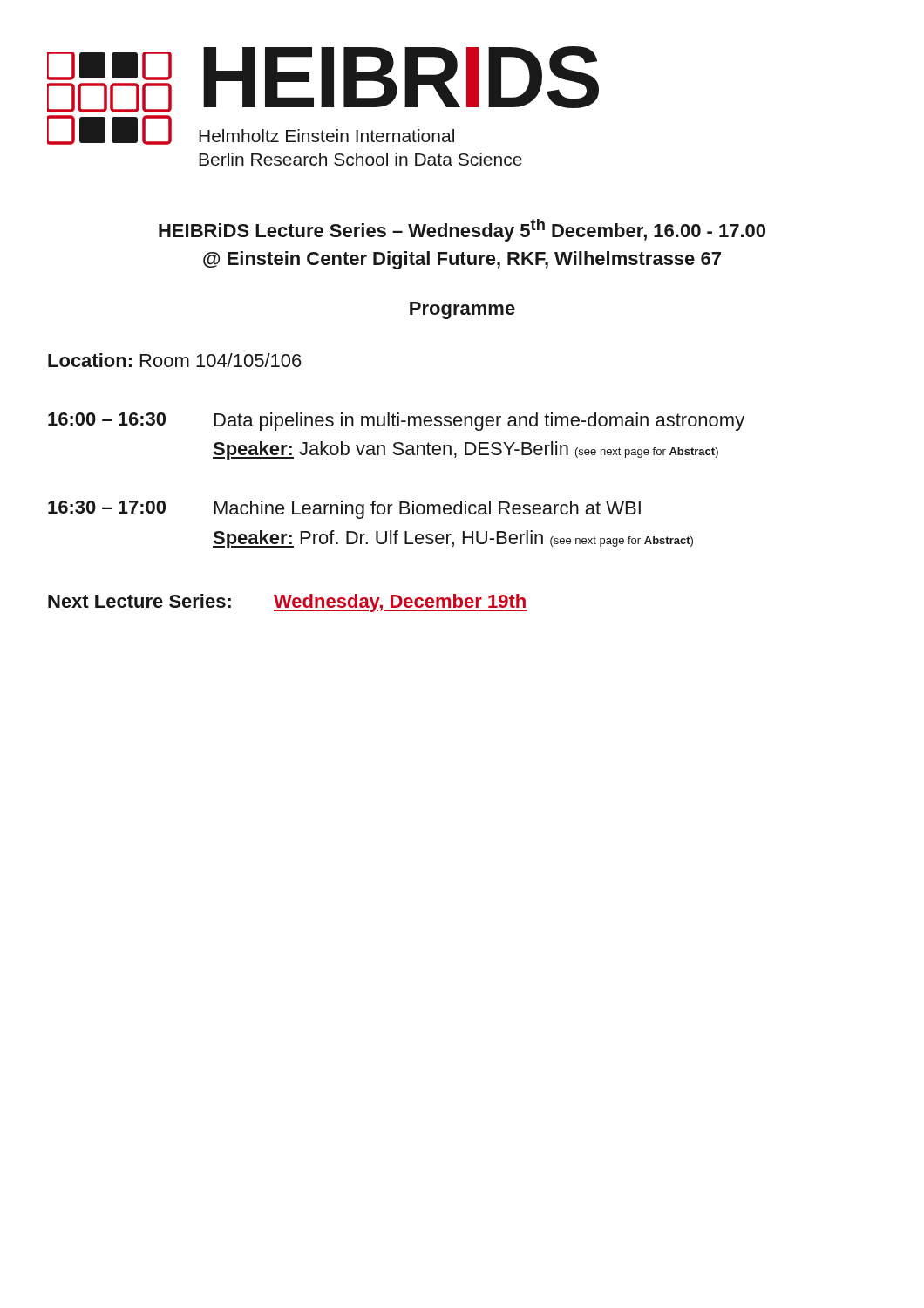Click on the logo
The image size is (924, 1308).
462,94
